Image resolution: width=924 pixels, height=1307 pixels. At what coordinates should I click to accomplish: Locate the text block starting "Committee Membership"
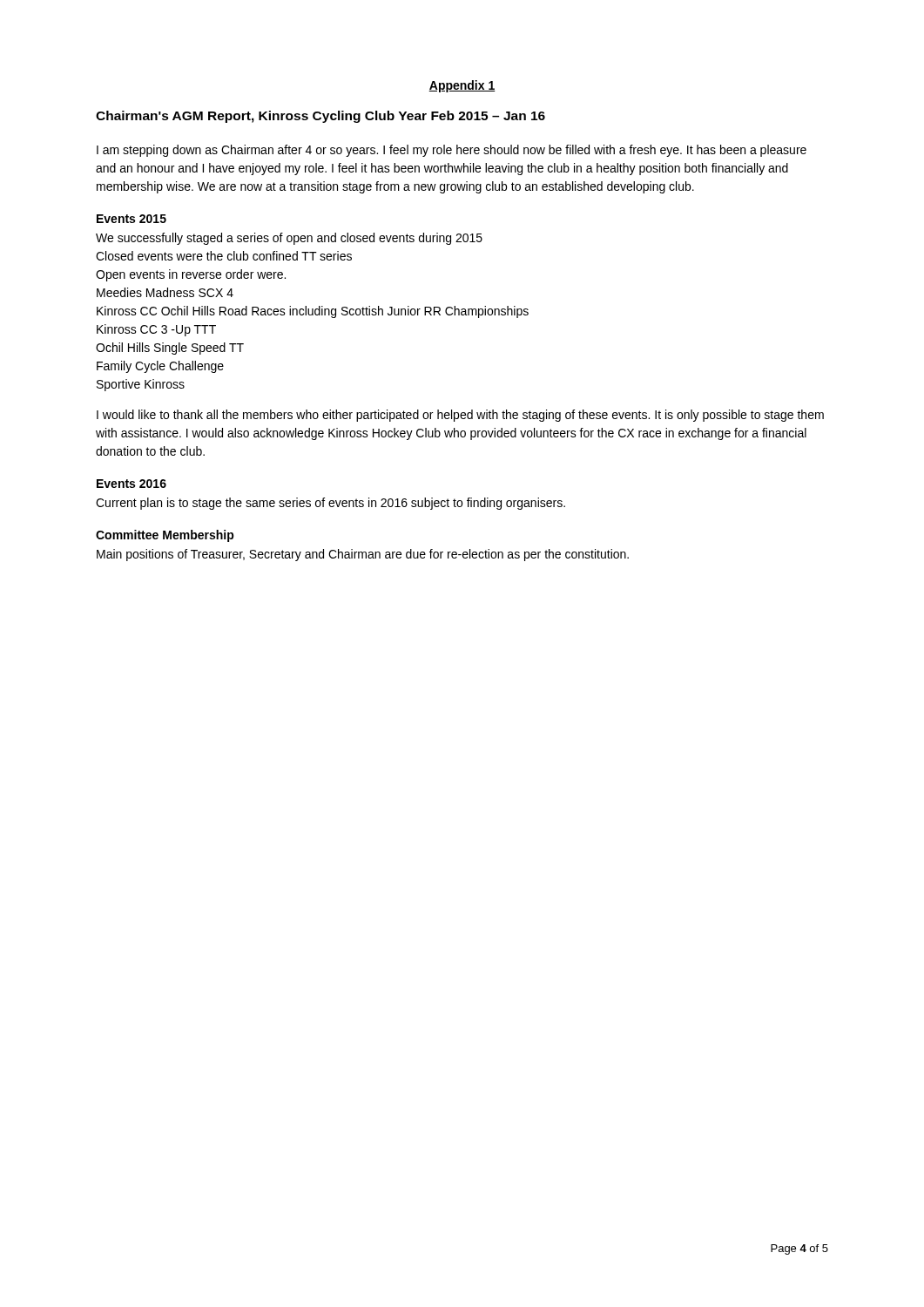[165, 535]
